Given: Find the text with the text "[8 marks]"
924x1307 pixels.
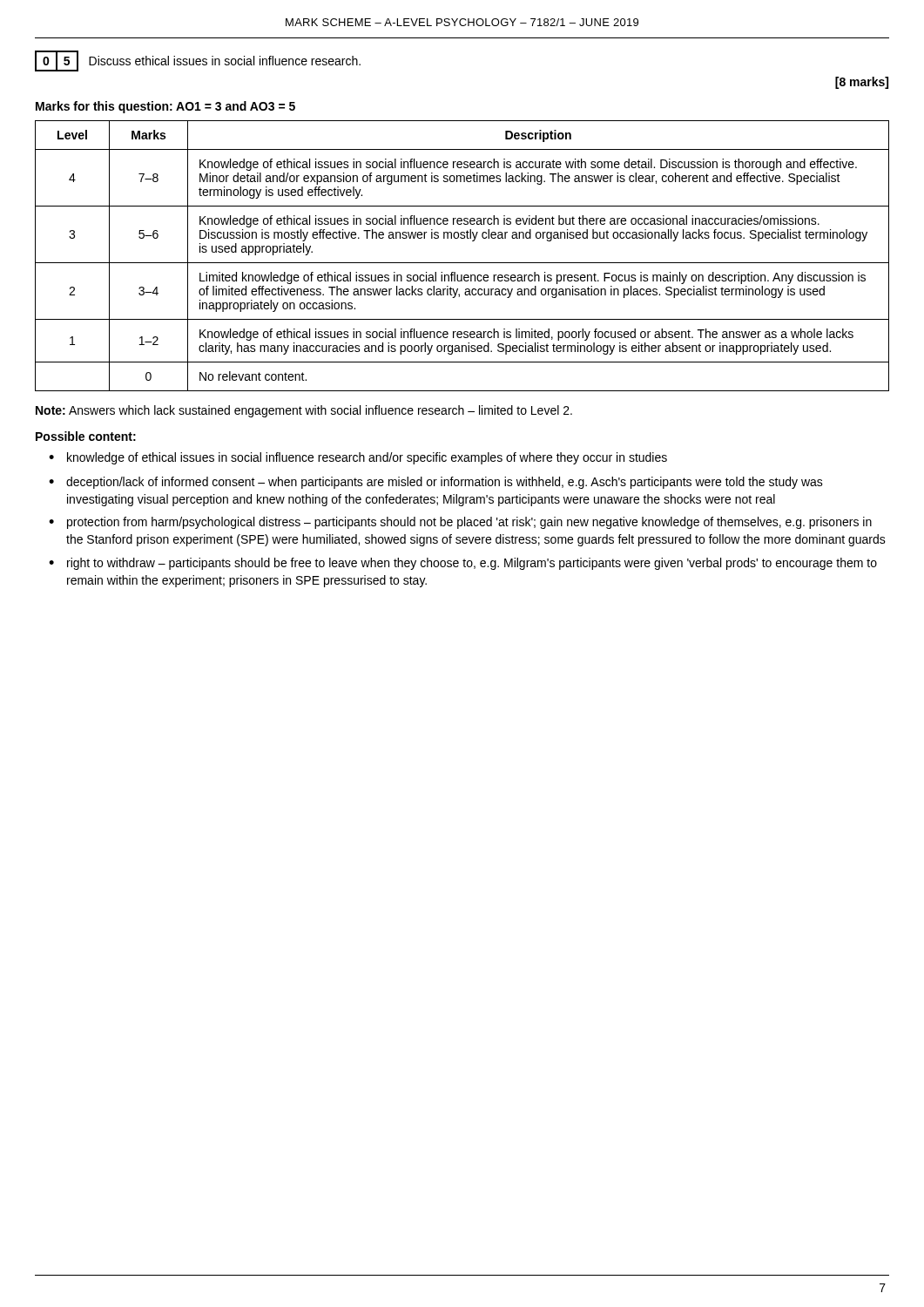Looking at the screenshot, I should 862,82.
